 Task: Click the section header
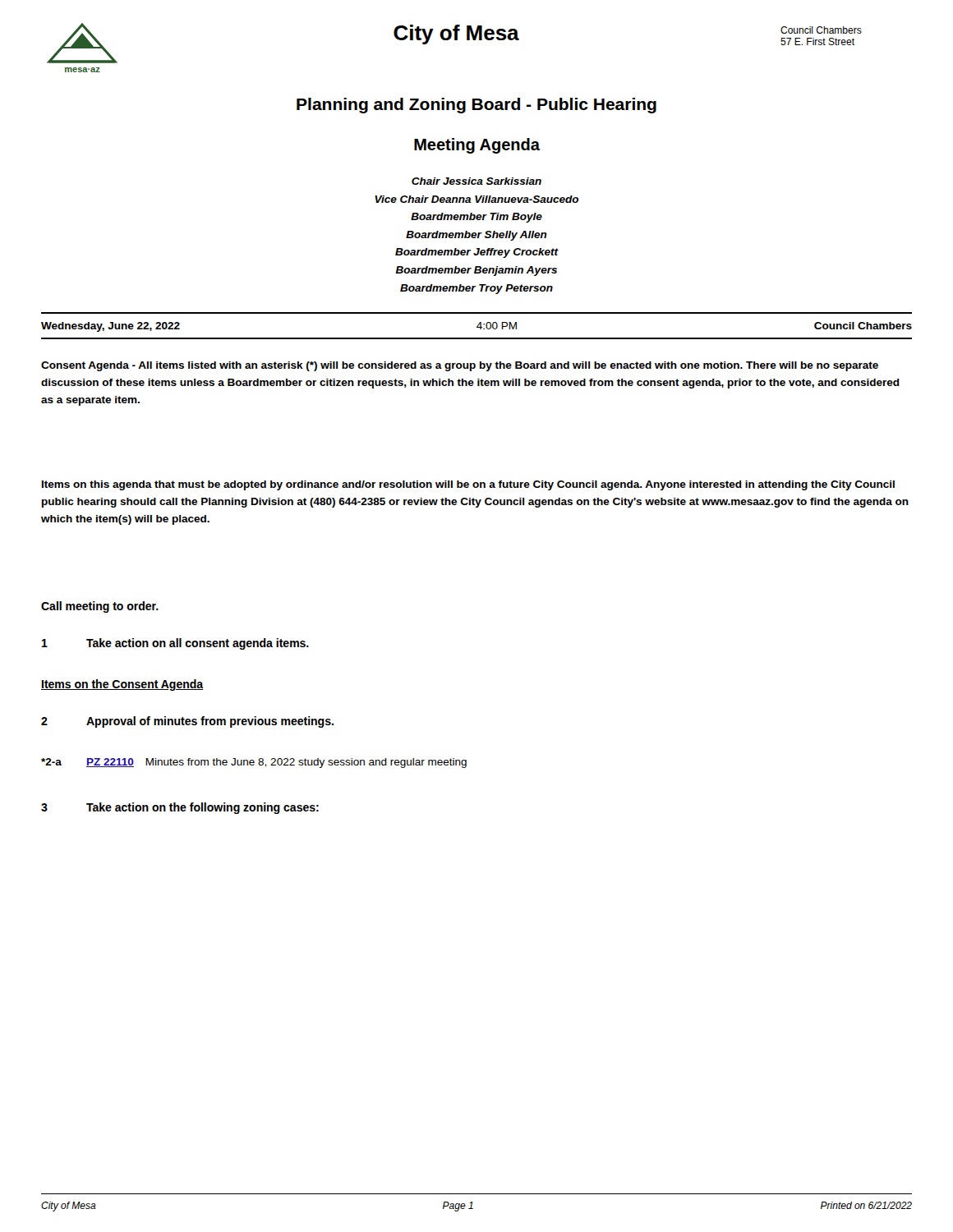click(x=122, y=684)
